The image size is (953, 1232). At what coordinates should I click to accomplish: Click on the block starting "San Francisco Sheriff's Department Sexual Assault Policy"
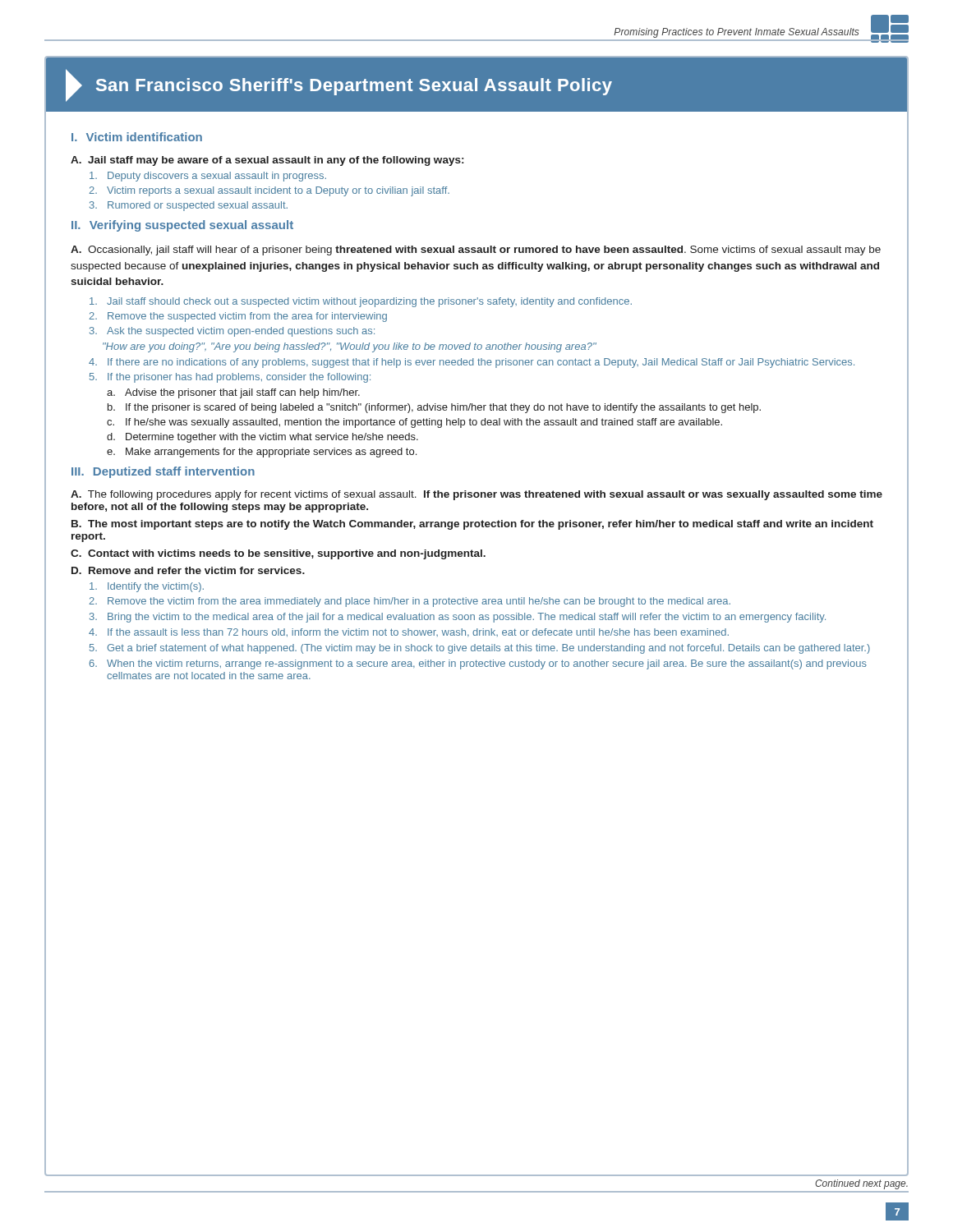click(339, 85)
